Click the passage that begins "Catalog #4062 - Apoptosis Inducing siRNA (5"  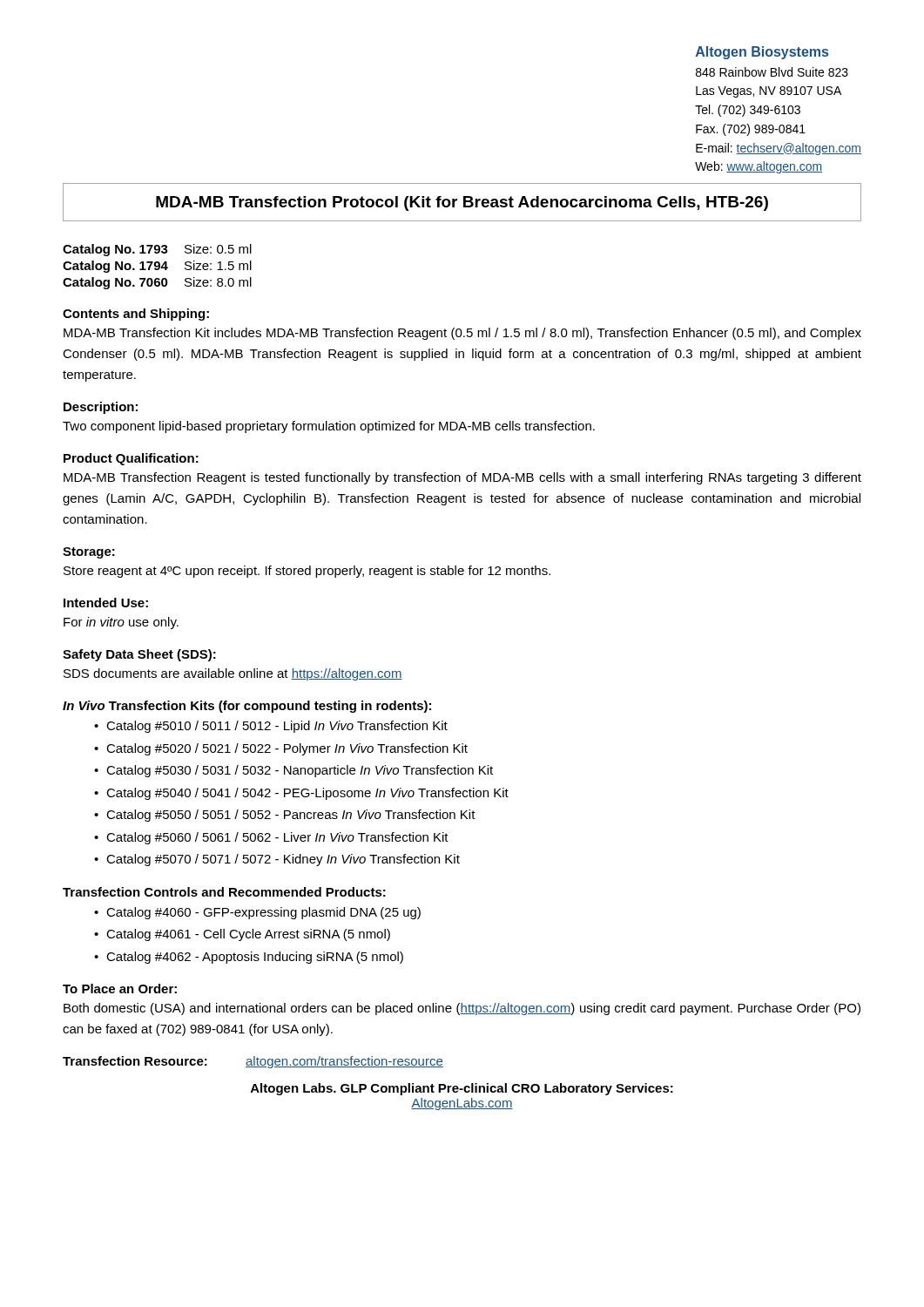255,956
